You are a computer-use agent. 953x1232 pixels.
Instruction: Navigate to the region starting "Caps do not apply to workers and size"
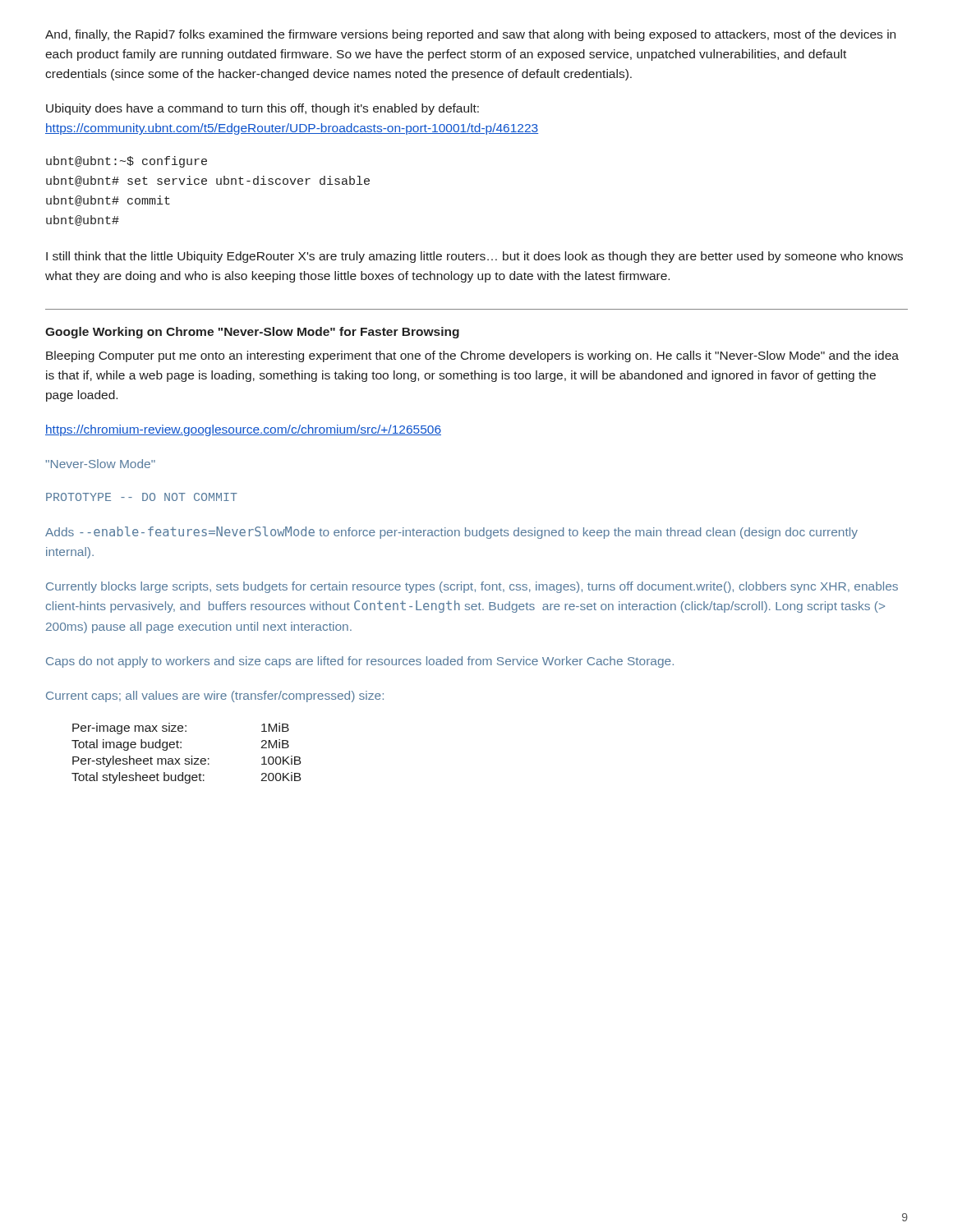360,660
